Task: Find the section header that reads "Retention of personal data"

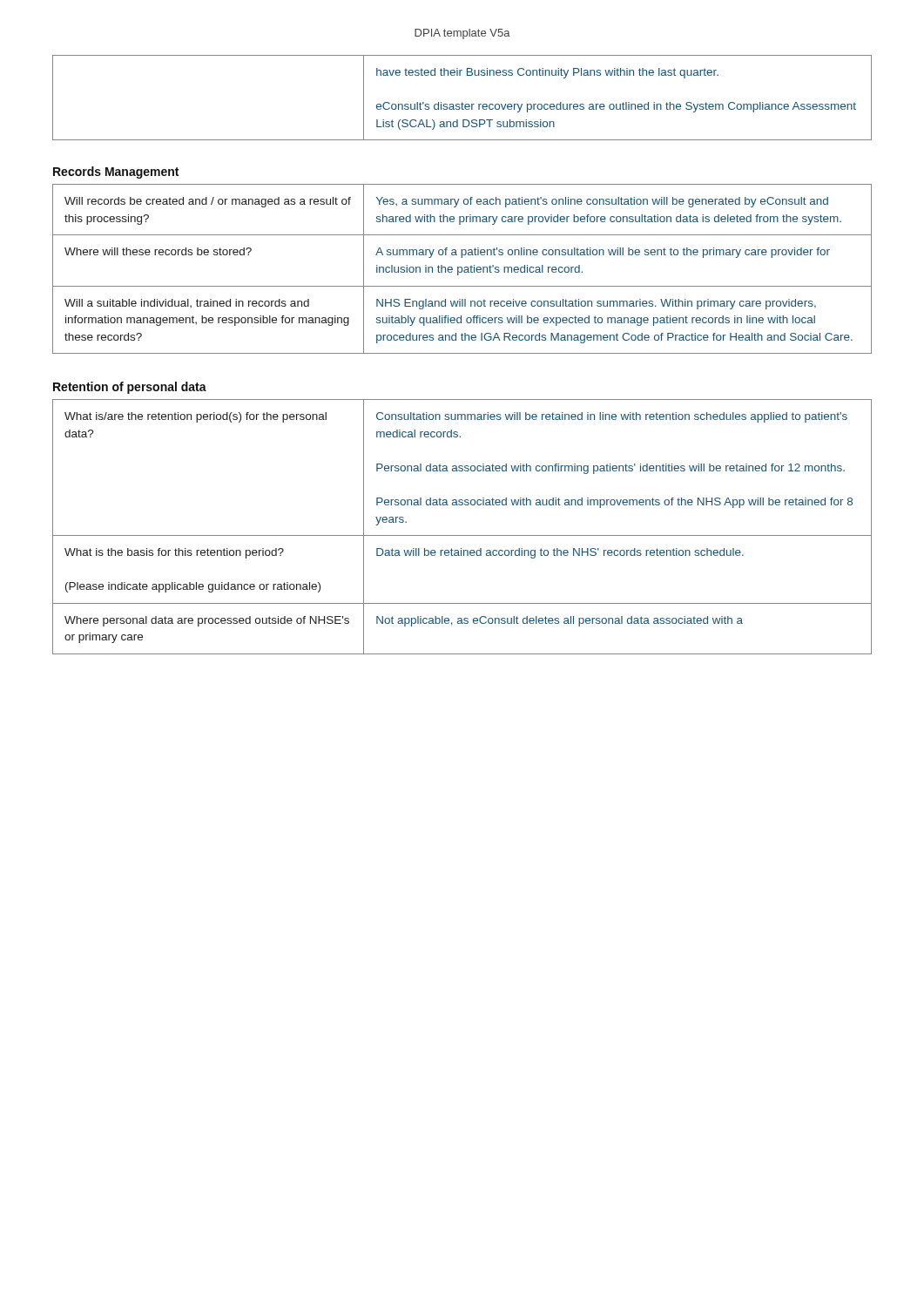Action: (x=129, y=387)
